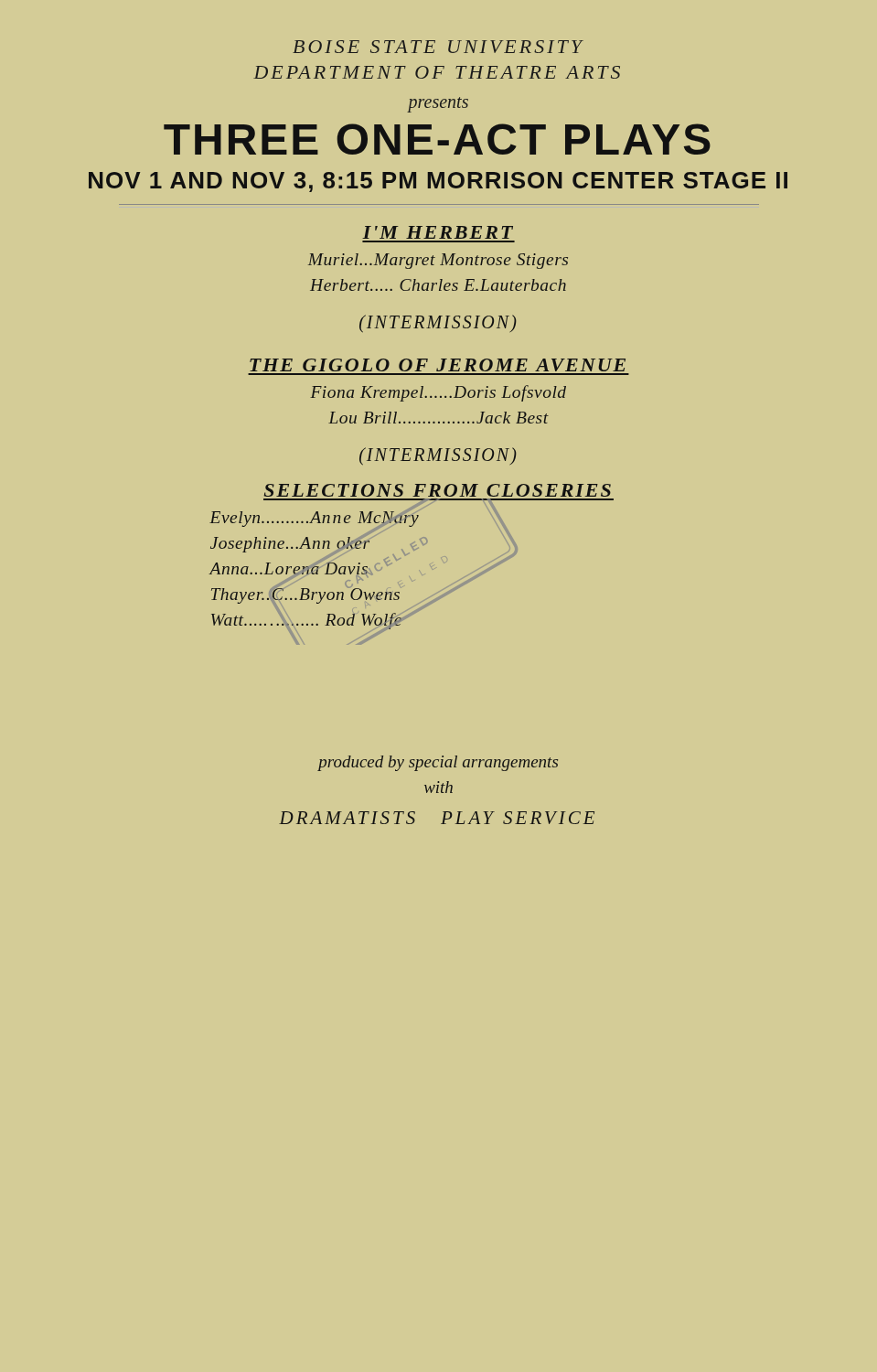Find the text block starting "DRAMATISTS PLAY SERVICE"

coord(438,818)
